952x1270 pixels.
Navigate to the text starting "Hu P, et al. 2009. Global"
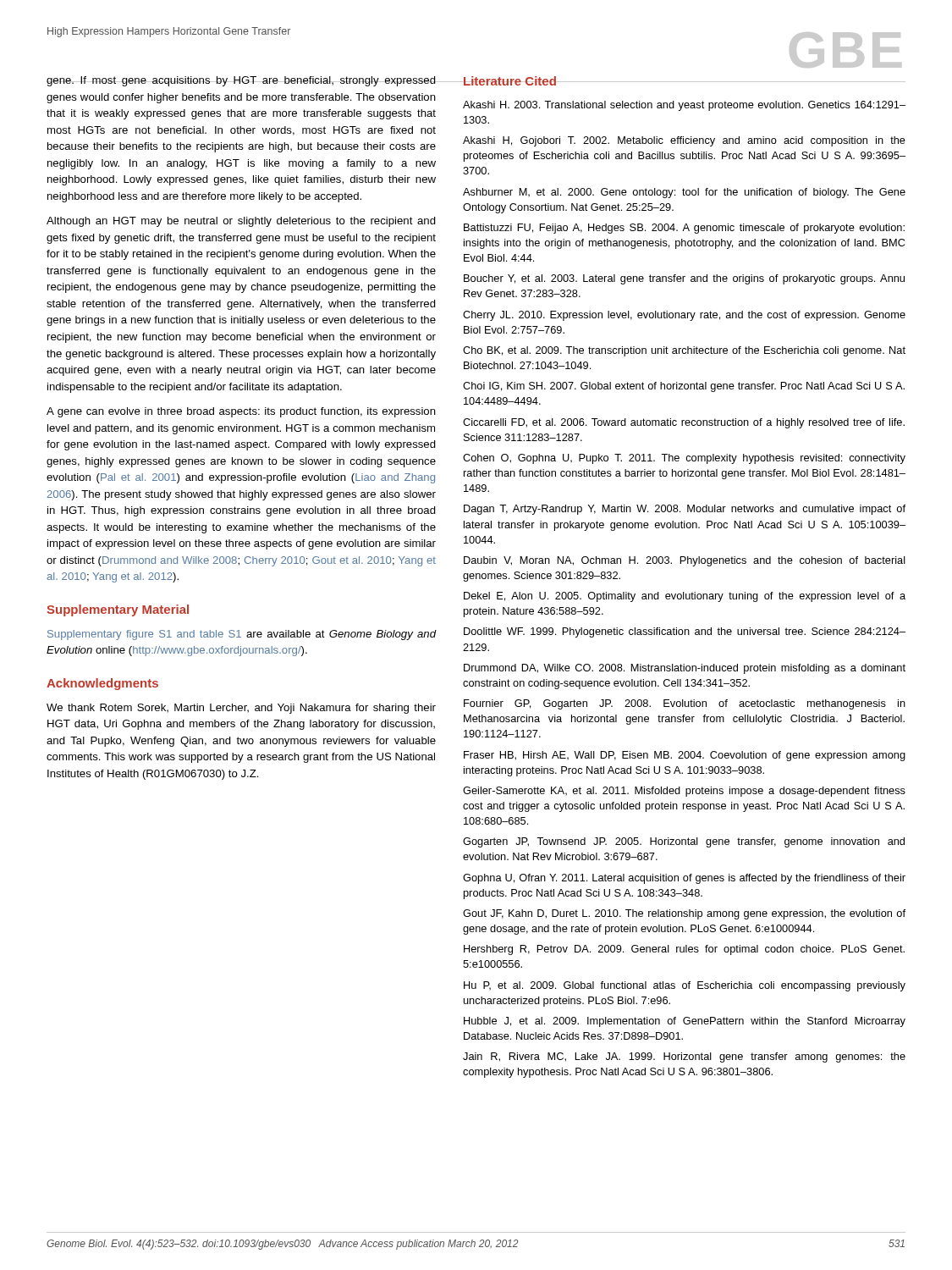click(x=684, y=992)
